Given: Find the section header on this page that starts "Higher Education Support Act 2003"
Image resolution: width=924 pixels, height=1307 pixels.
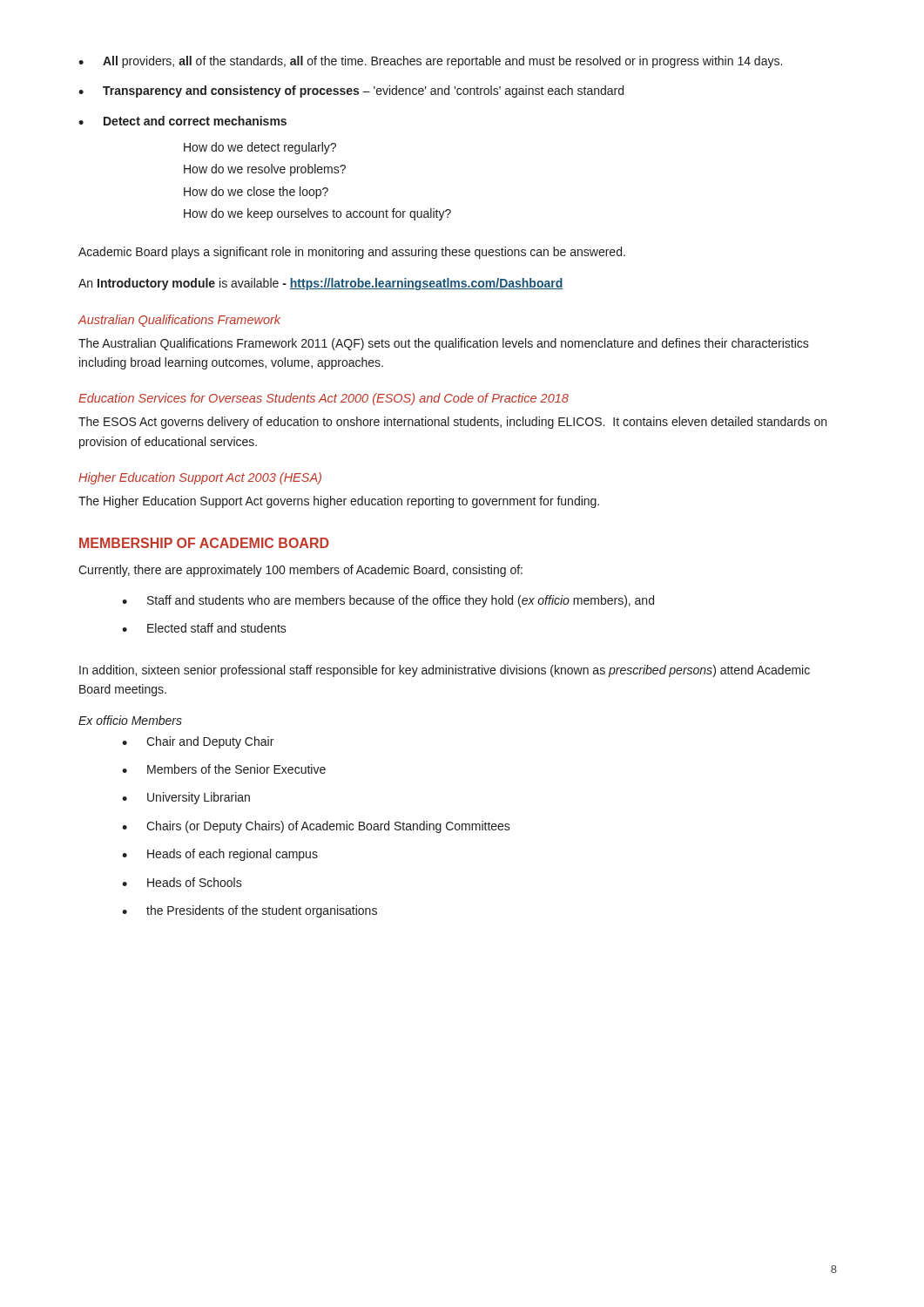Looking at the screenshot, I should 200,478.
